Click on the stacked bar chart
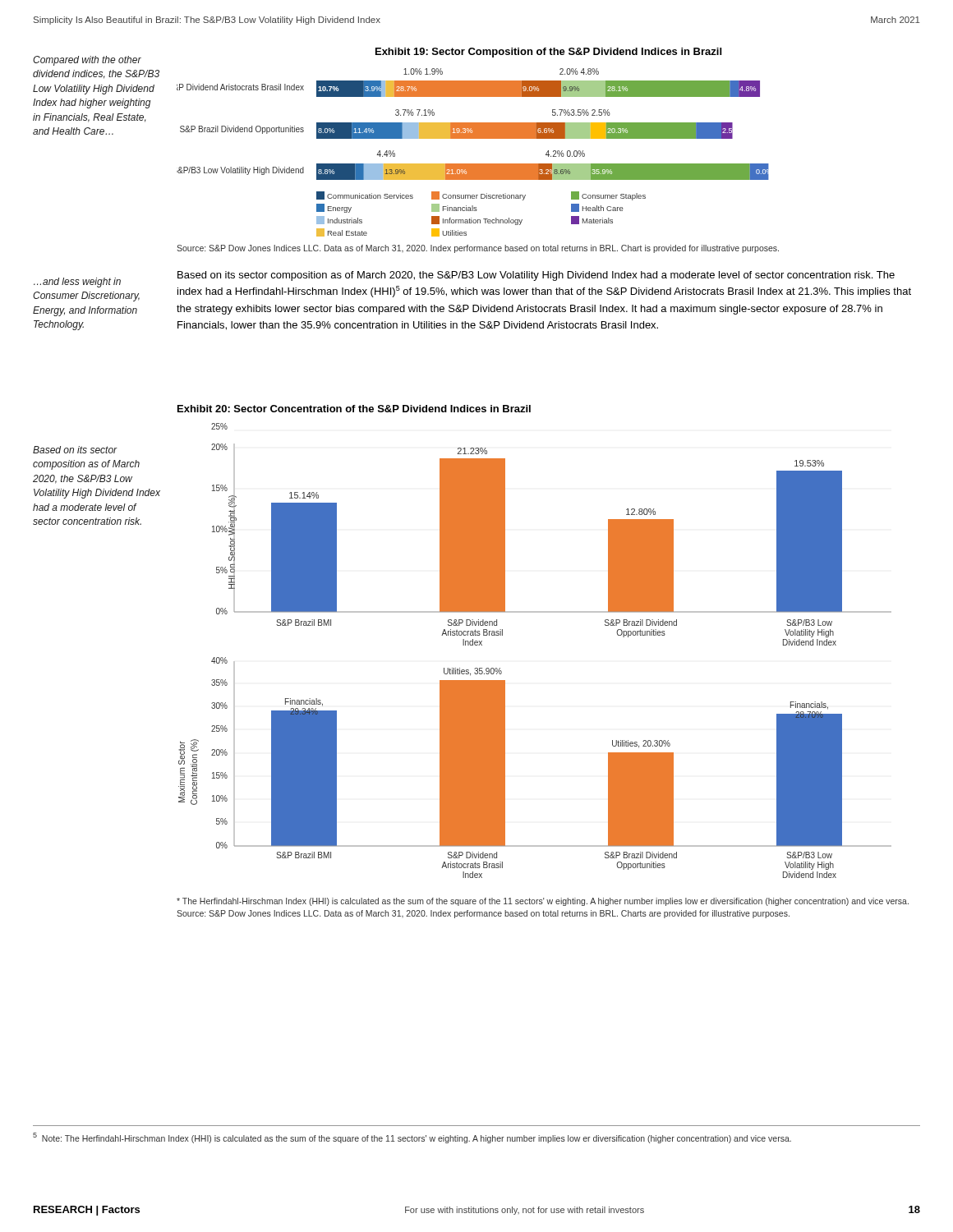 click(x=548, y=152)
